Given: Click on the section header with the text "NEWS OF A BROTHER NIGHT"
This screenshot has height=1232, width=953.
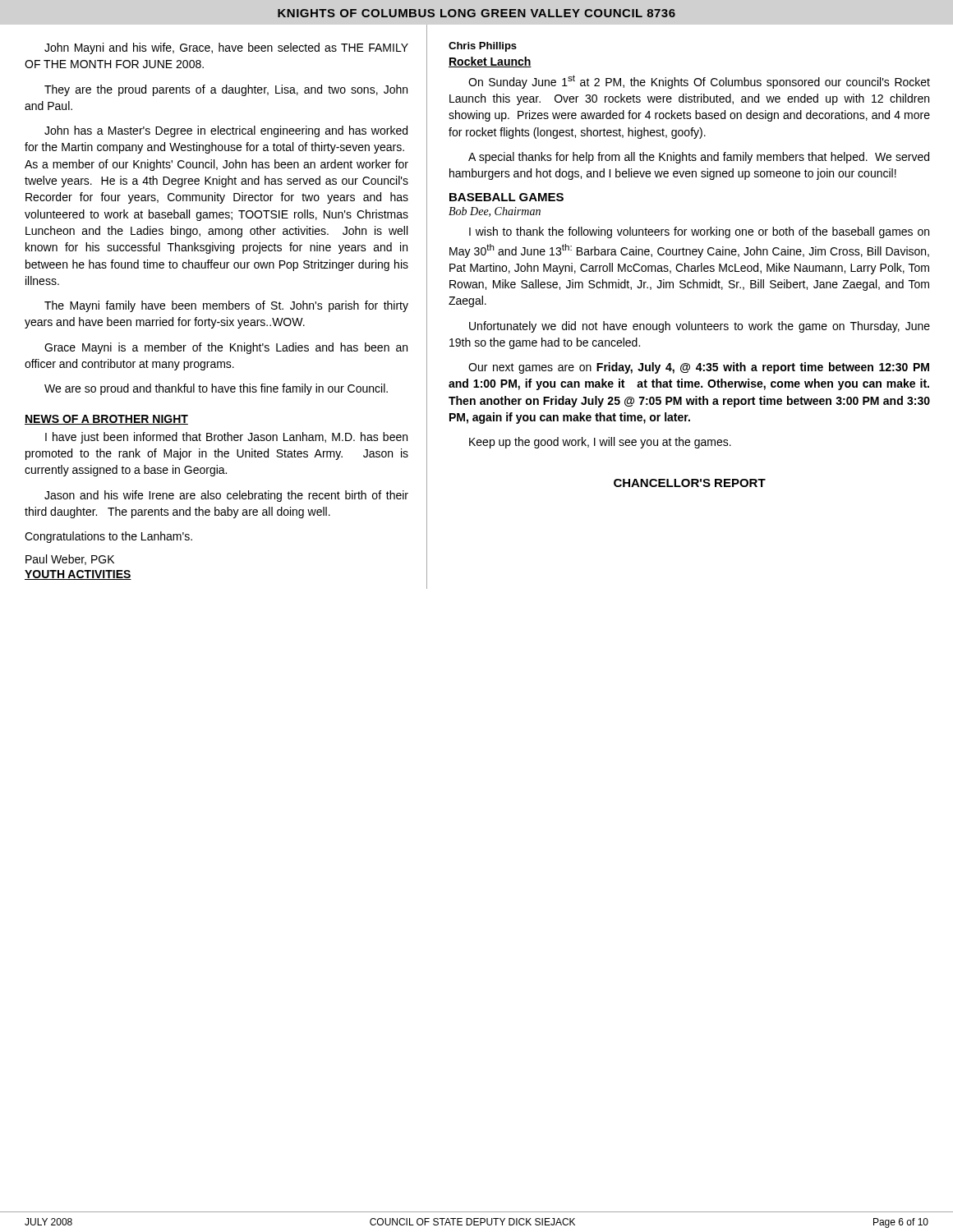Looking at the screenshot, I should (x=106, y=419).
